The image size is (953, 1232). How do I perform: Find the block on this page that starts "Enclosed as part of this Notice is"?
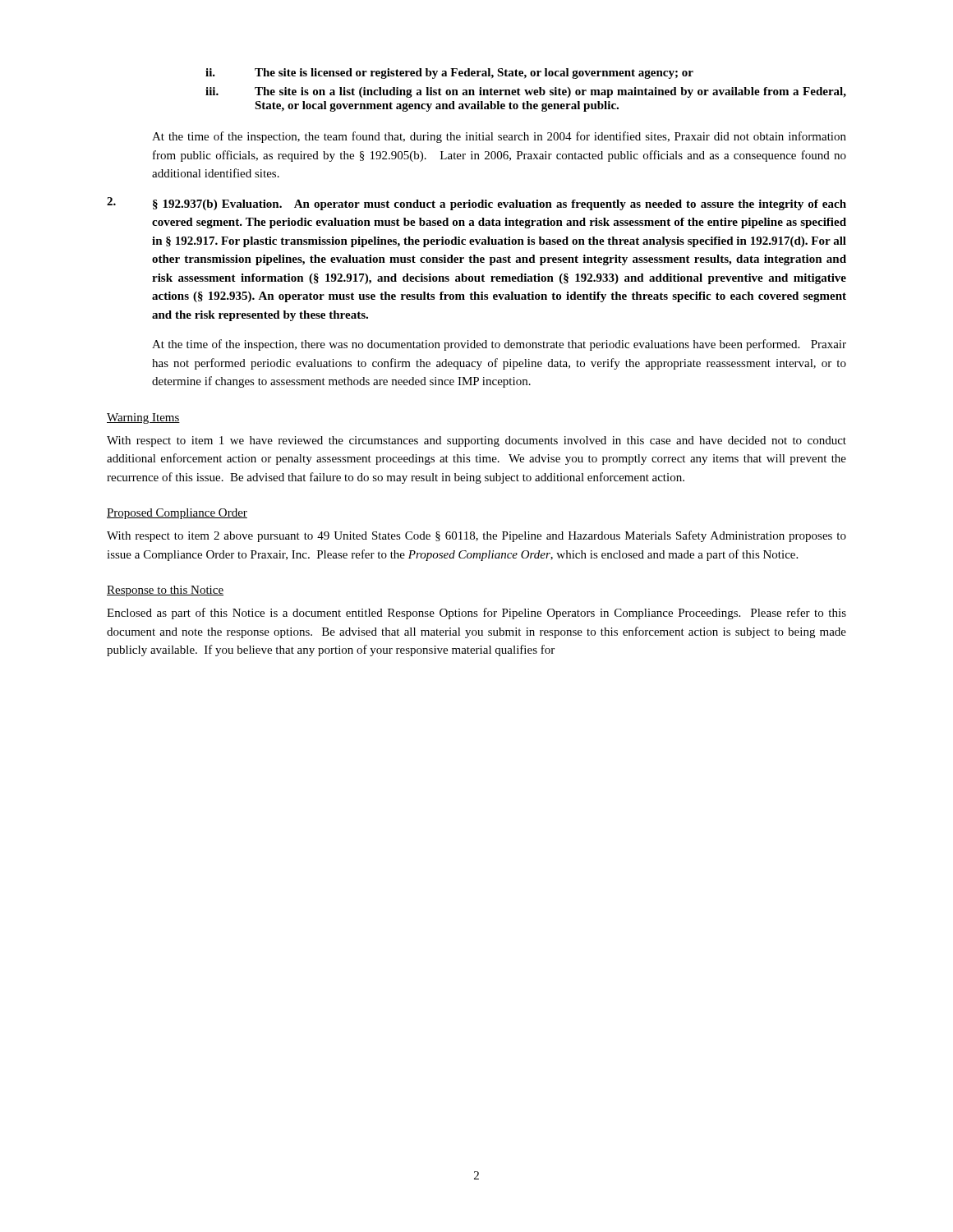pyautogui.click(x=476, y=631)
